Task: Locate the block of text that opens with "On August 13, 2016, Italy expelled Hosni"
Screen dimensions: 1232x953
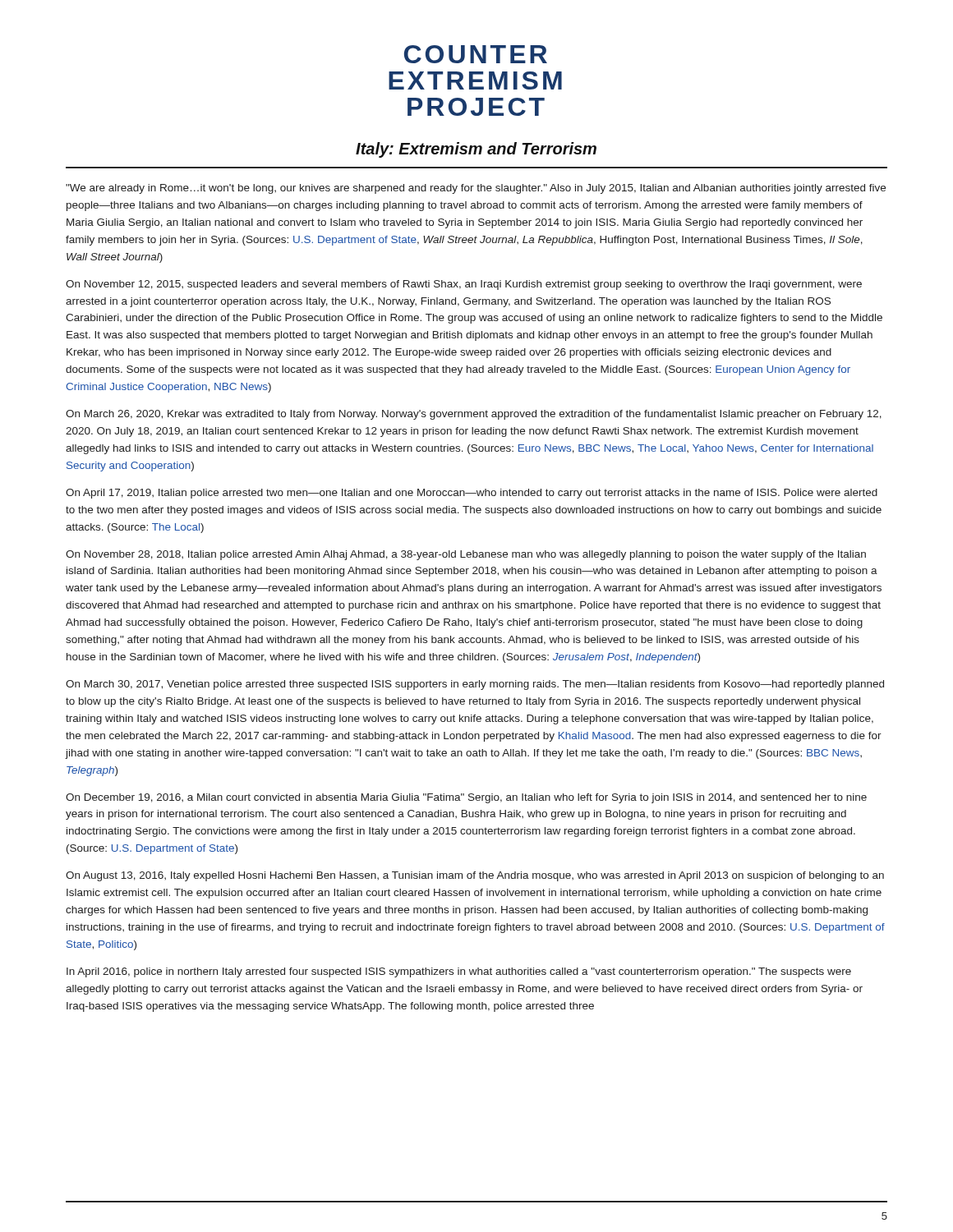Action: point(476,910)
